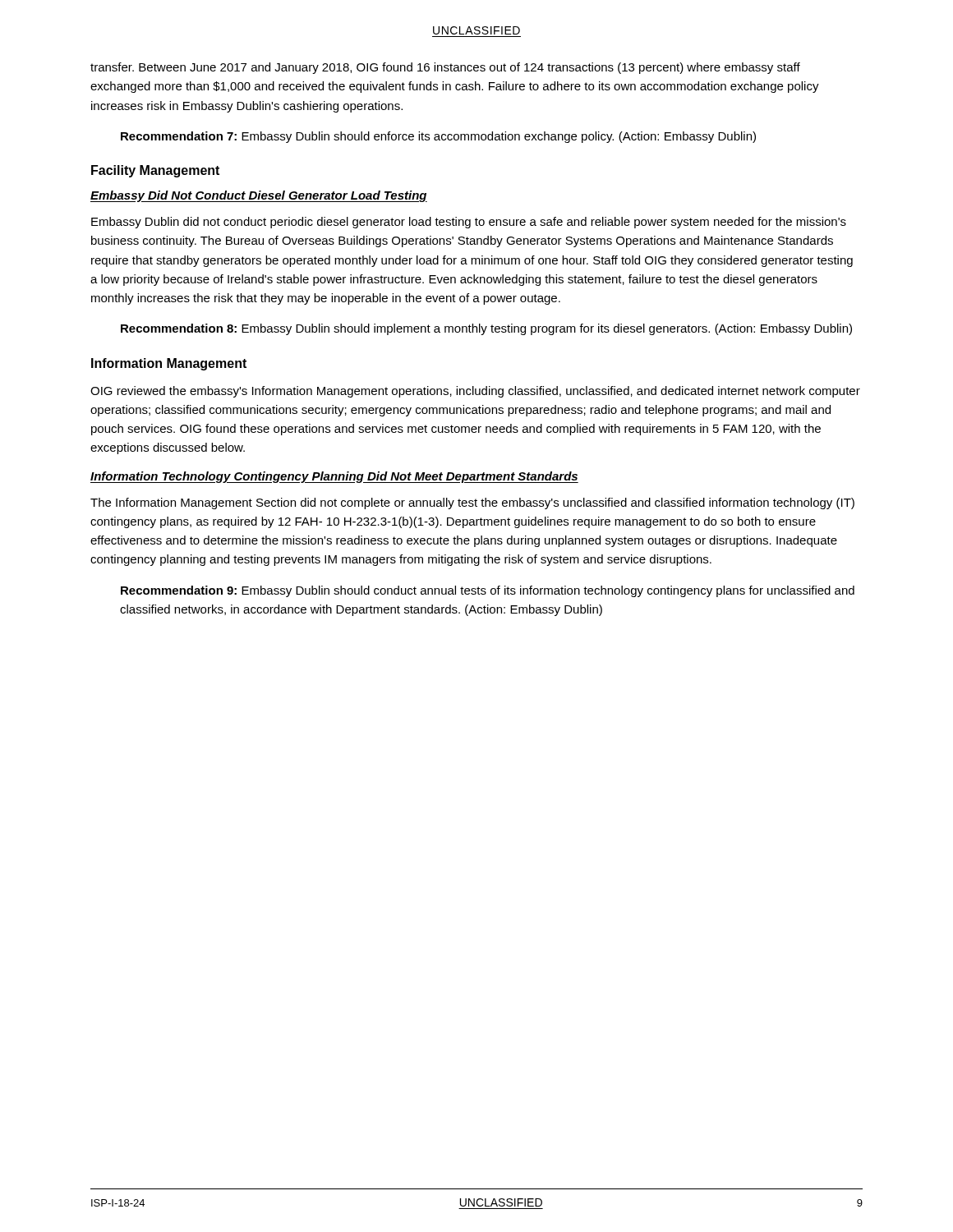Point to the element starting "Information Management"
Viewport: 953px width, 1232px height.
pyautogui.click(x=168, y=363)
